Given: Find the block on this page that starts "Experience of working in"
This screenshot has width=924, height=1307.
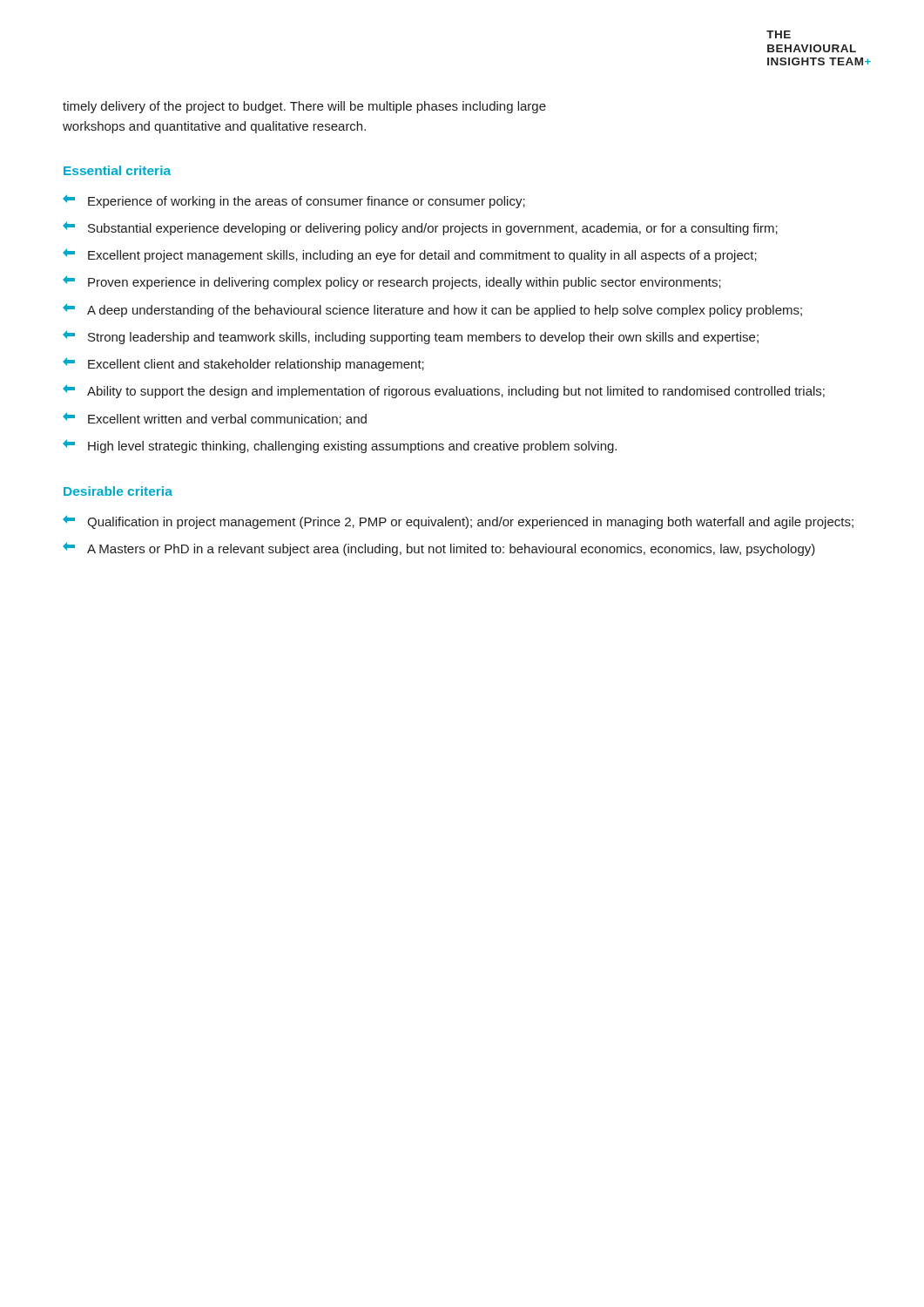Looking at the screenshot, I should click(462, 201).
